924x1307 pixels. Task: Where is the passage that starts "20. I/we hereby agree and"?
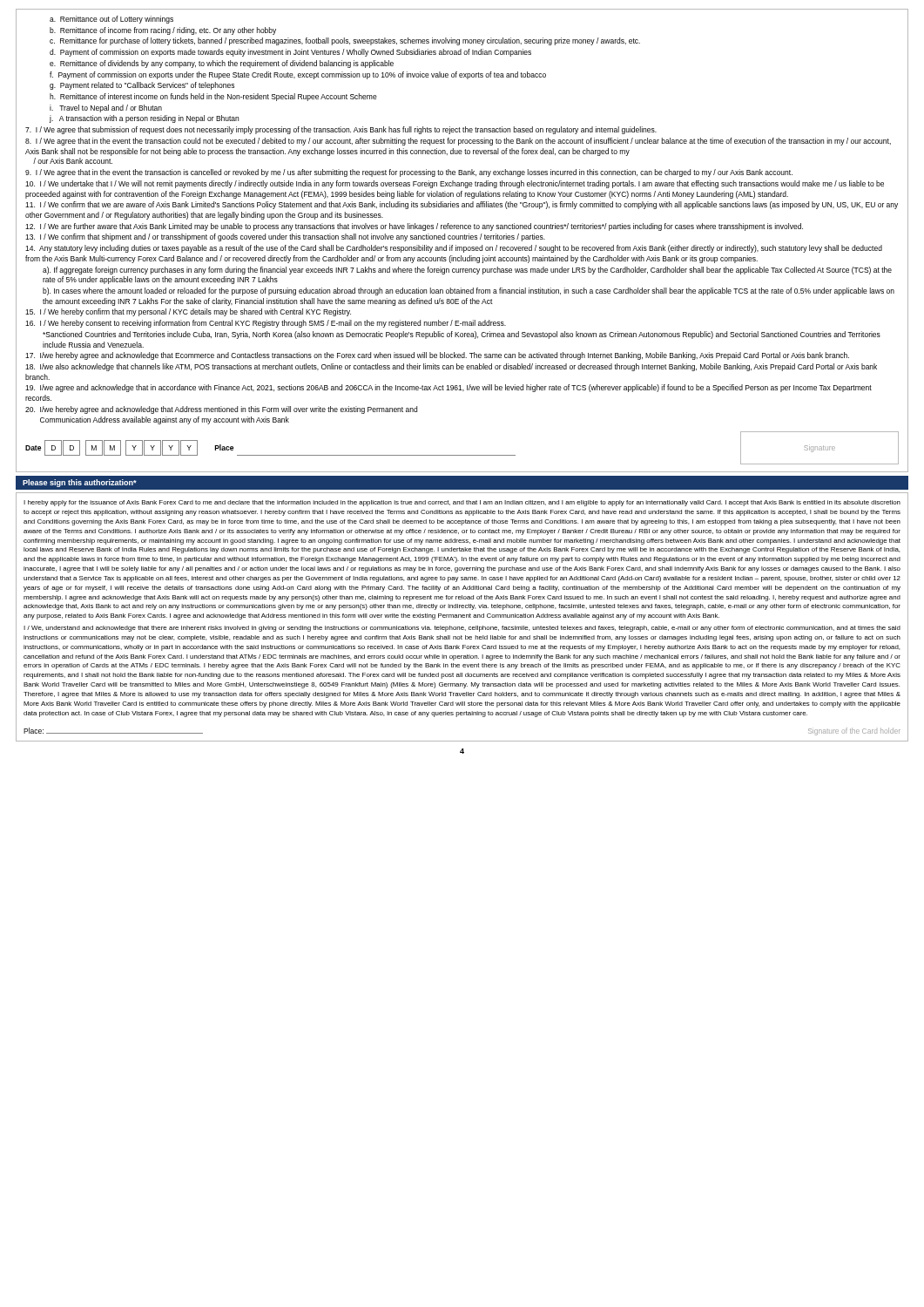point(222,415)
